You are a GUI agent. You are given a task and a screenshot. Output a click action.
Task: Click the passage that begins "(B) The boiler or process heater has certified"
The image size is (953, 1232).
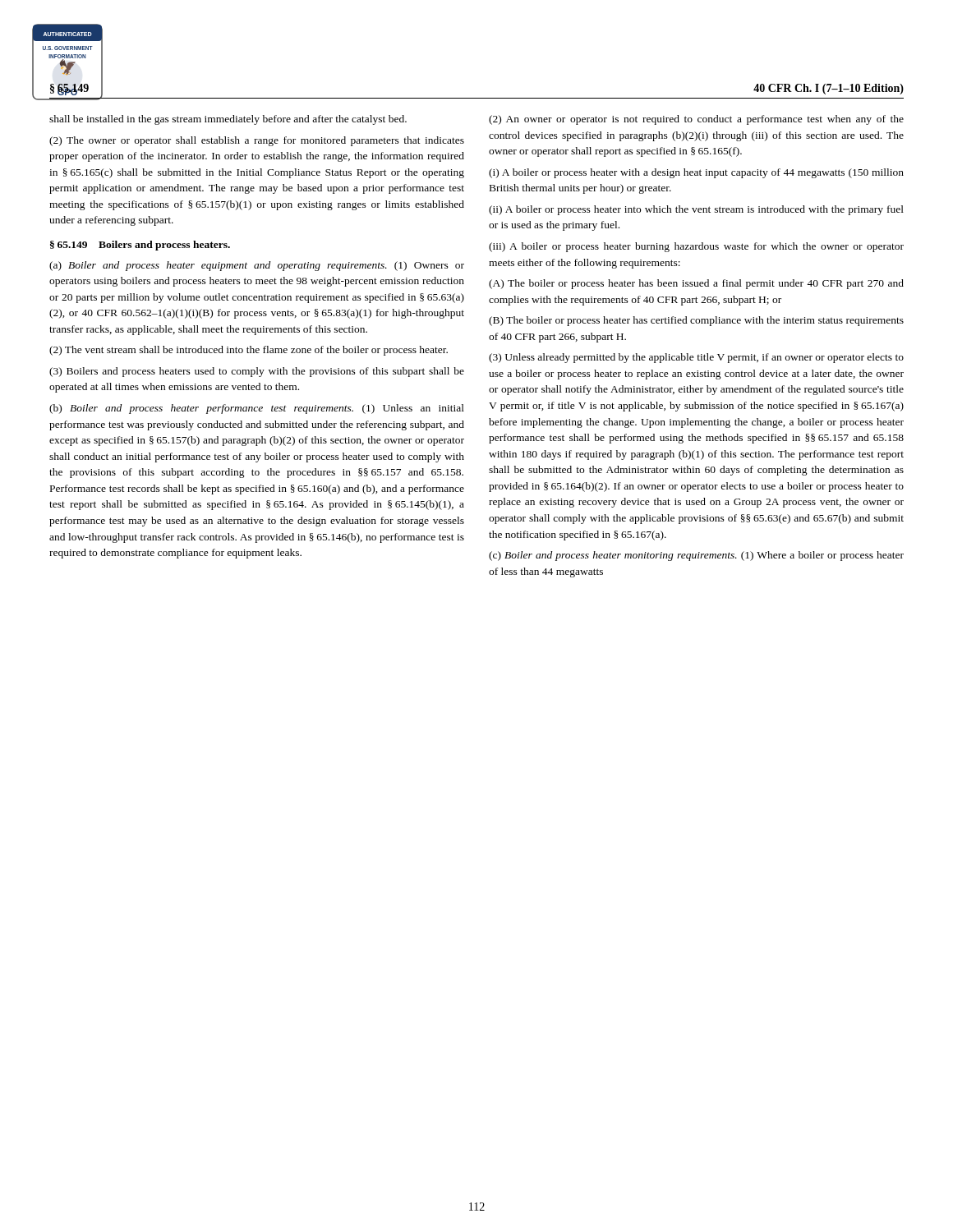[x=696, y=328]
